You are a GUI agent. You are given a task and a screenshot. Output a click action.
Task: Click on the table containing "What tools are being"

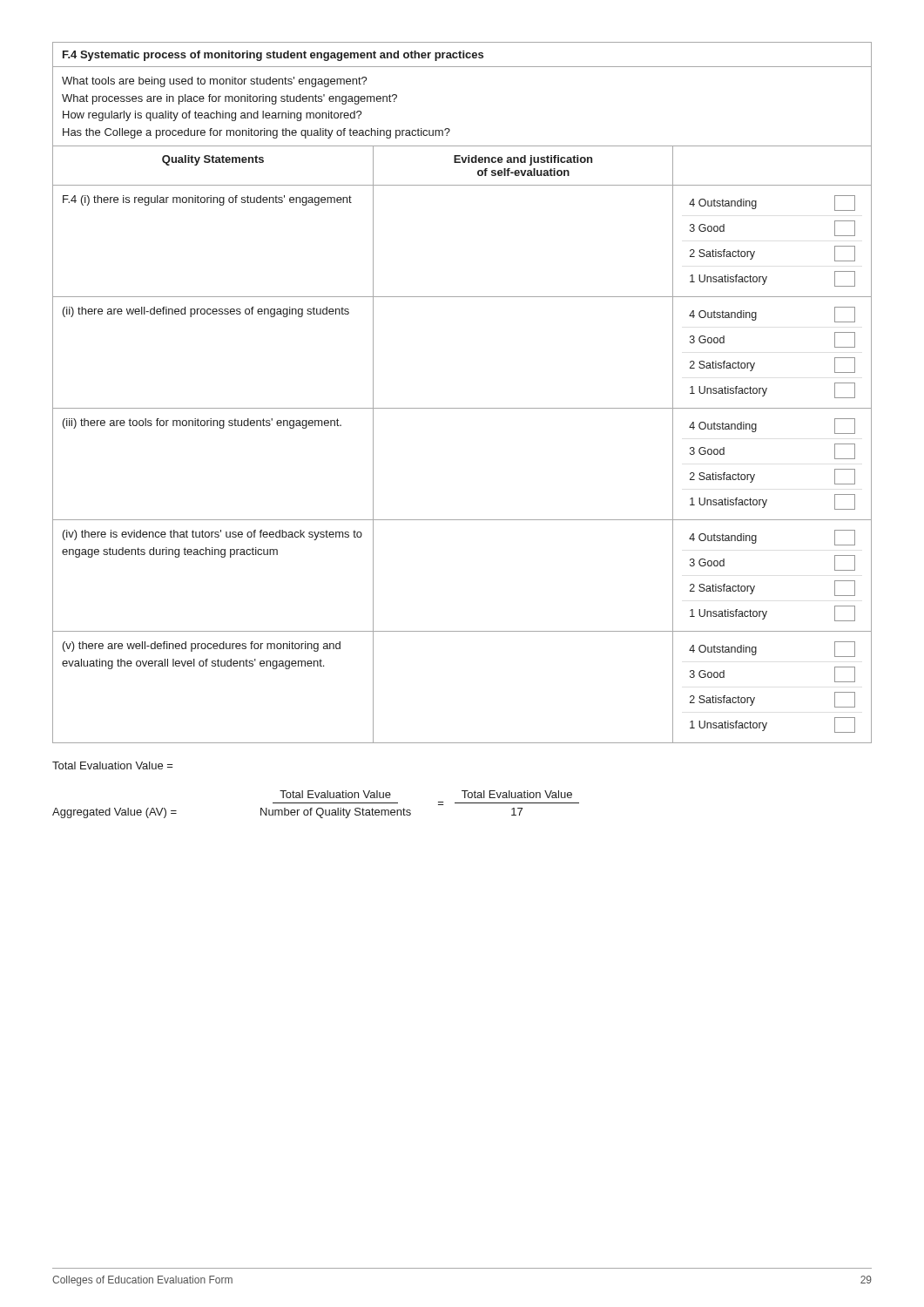coord(462,393)
